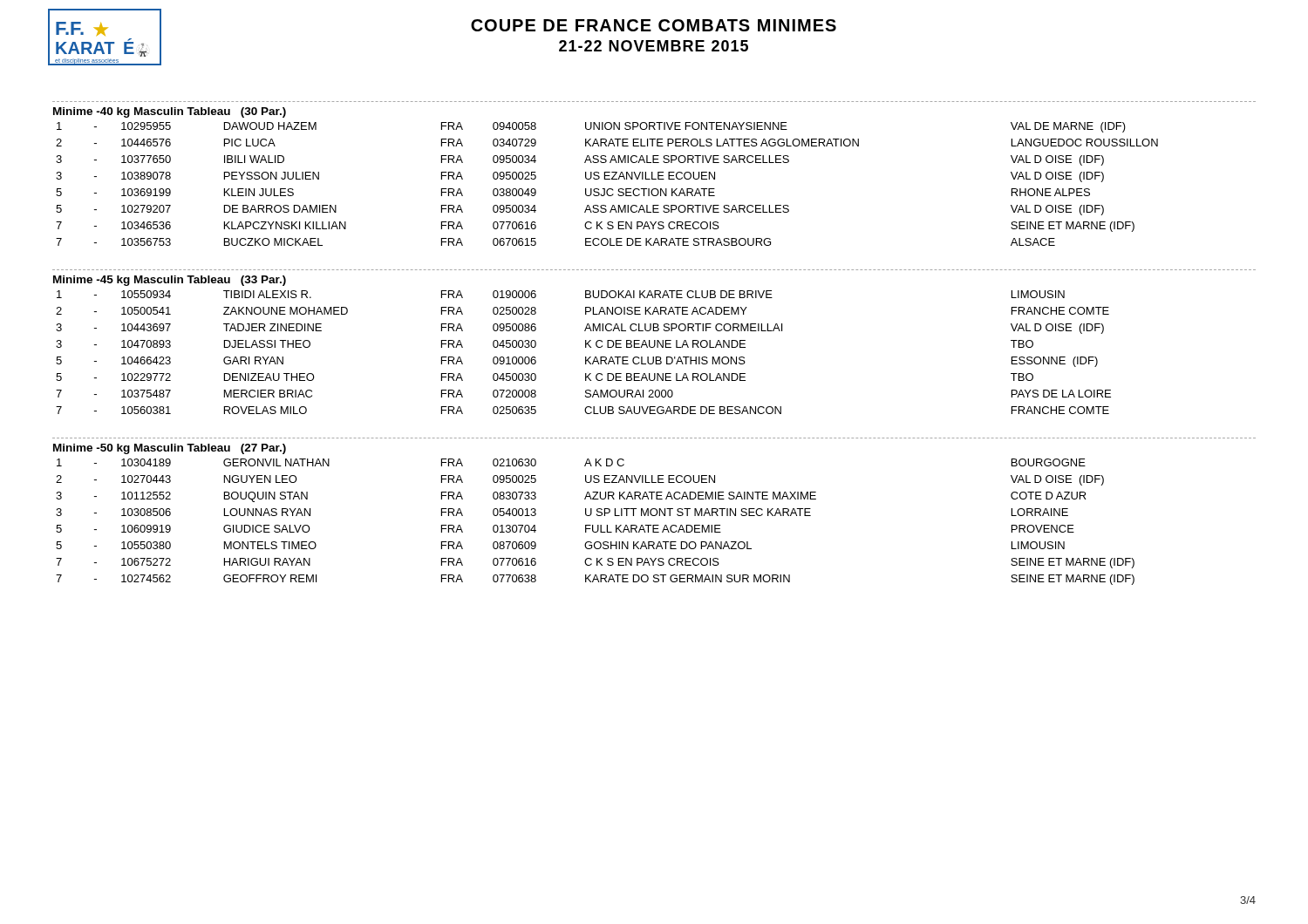Screen dimensions: 924x1308
Task: Locate the table with the text "GOSHIN KARATE DO PANAZOL"
Action: click(x=654, y=520)
